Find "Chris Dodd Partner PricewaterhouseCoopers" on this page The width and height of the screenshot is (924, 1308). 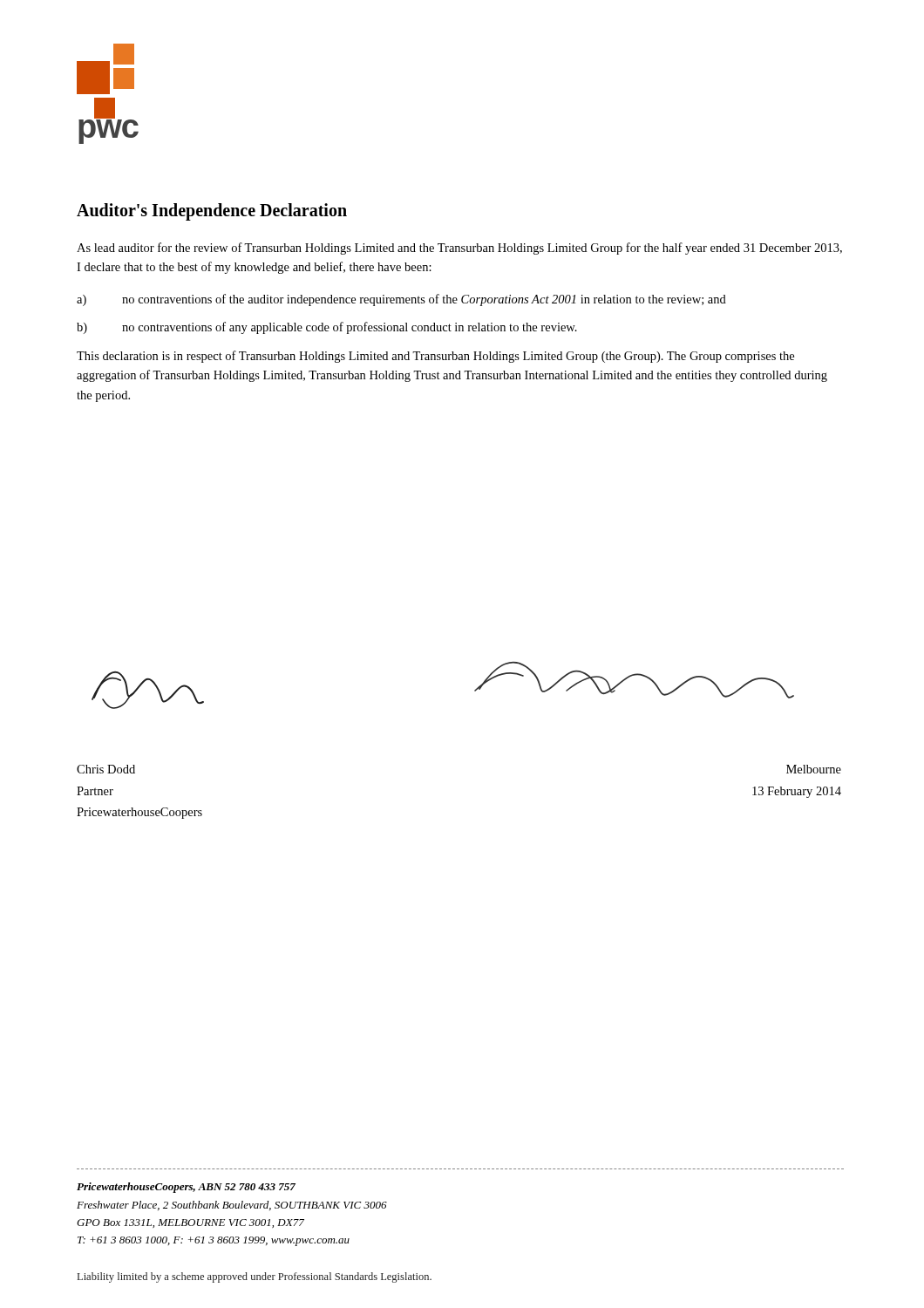[x=106, y=769]
